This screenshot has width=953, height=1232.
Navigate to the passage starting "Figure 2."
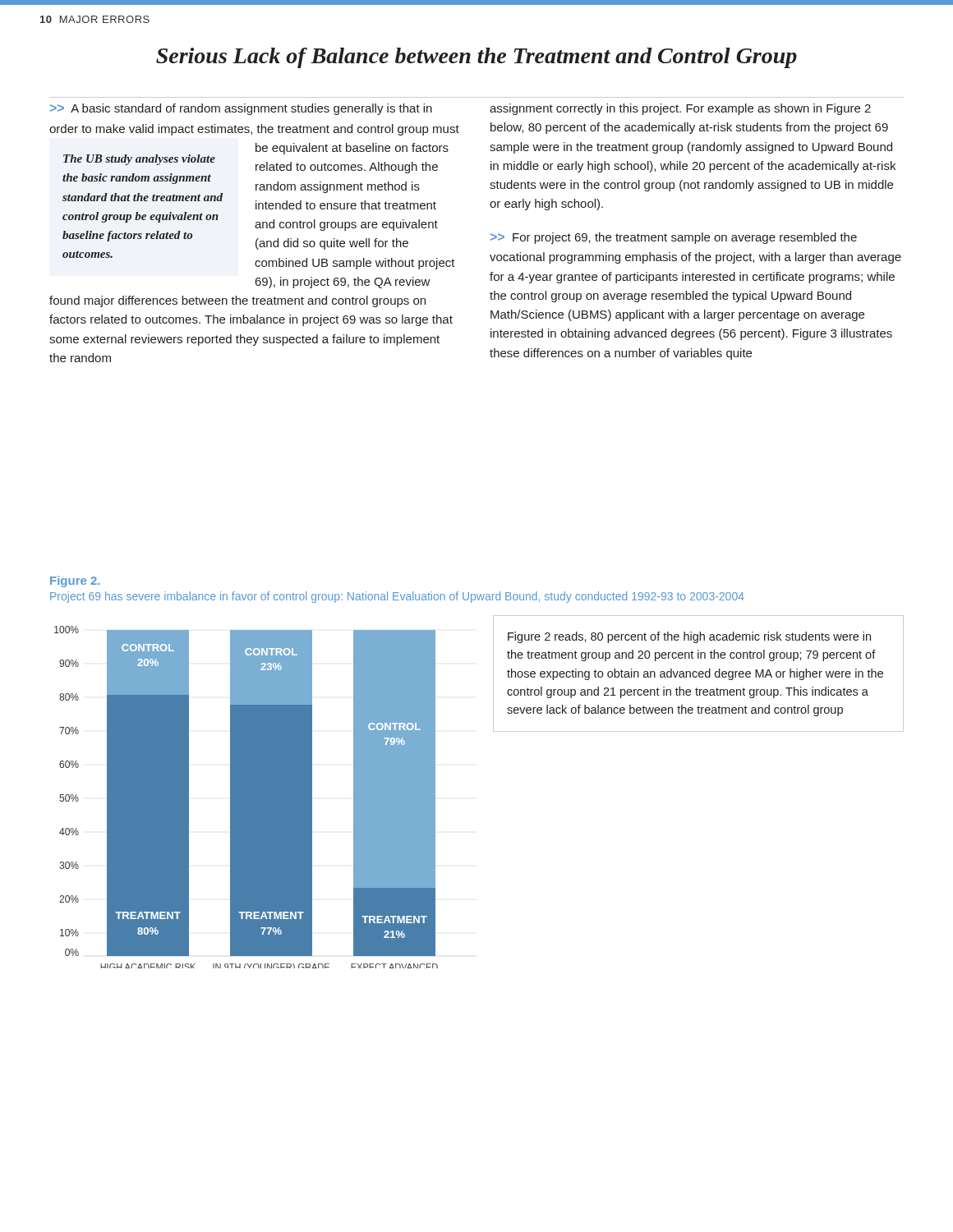[x=75, y=580]
